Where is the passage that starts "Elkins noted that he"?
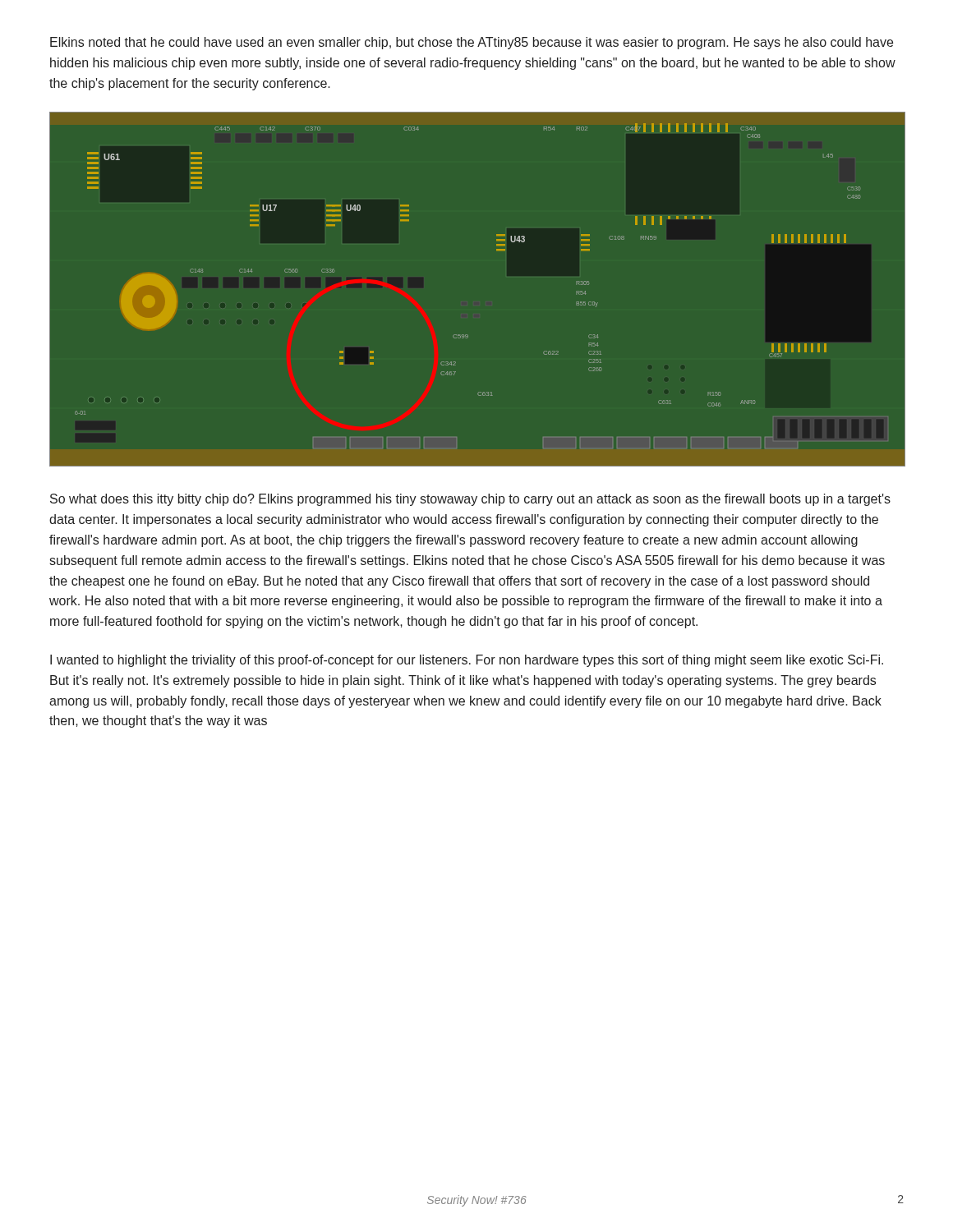 [472, 63]
